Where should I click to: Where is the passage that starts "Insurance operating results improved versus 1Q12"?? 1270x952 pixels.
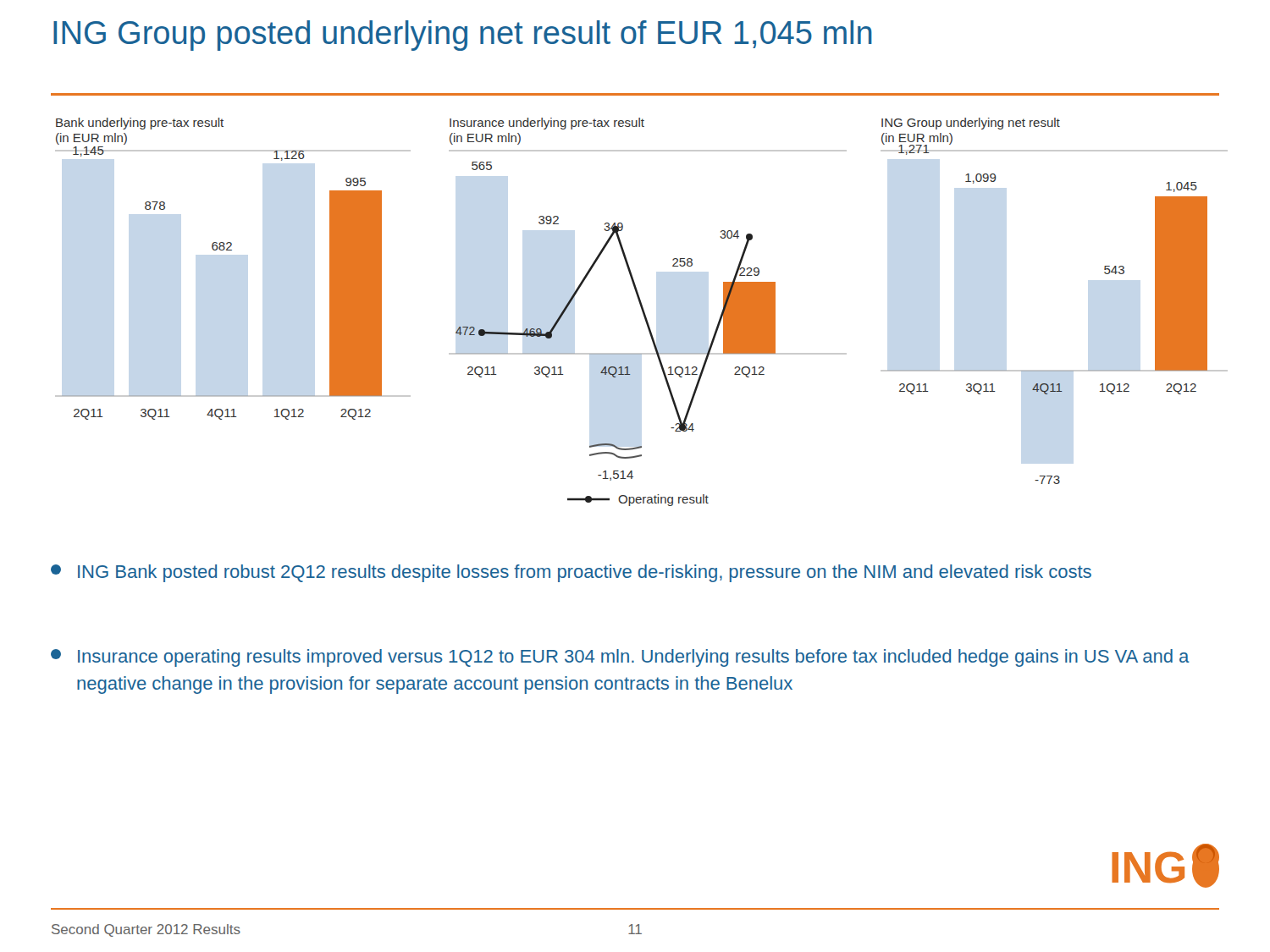[x=635, y=670]
